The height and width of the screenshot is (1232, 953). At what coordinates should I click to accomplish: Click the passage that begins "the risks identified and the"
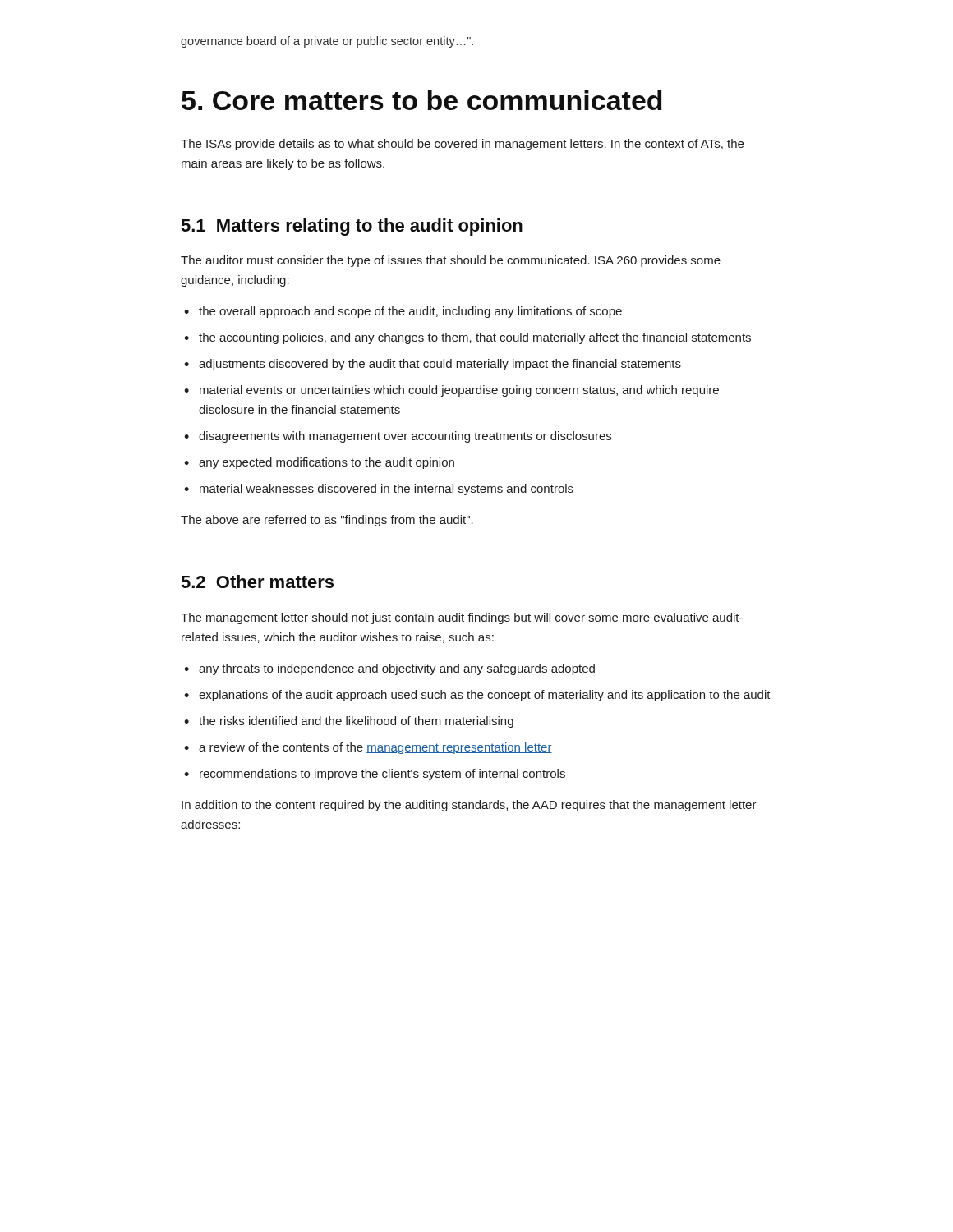coord(356,721)
